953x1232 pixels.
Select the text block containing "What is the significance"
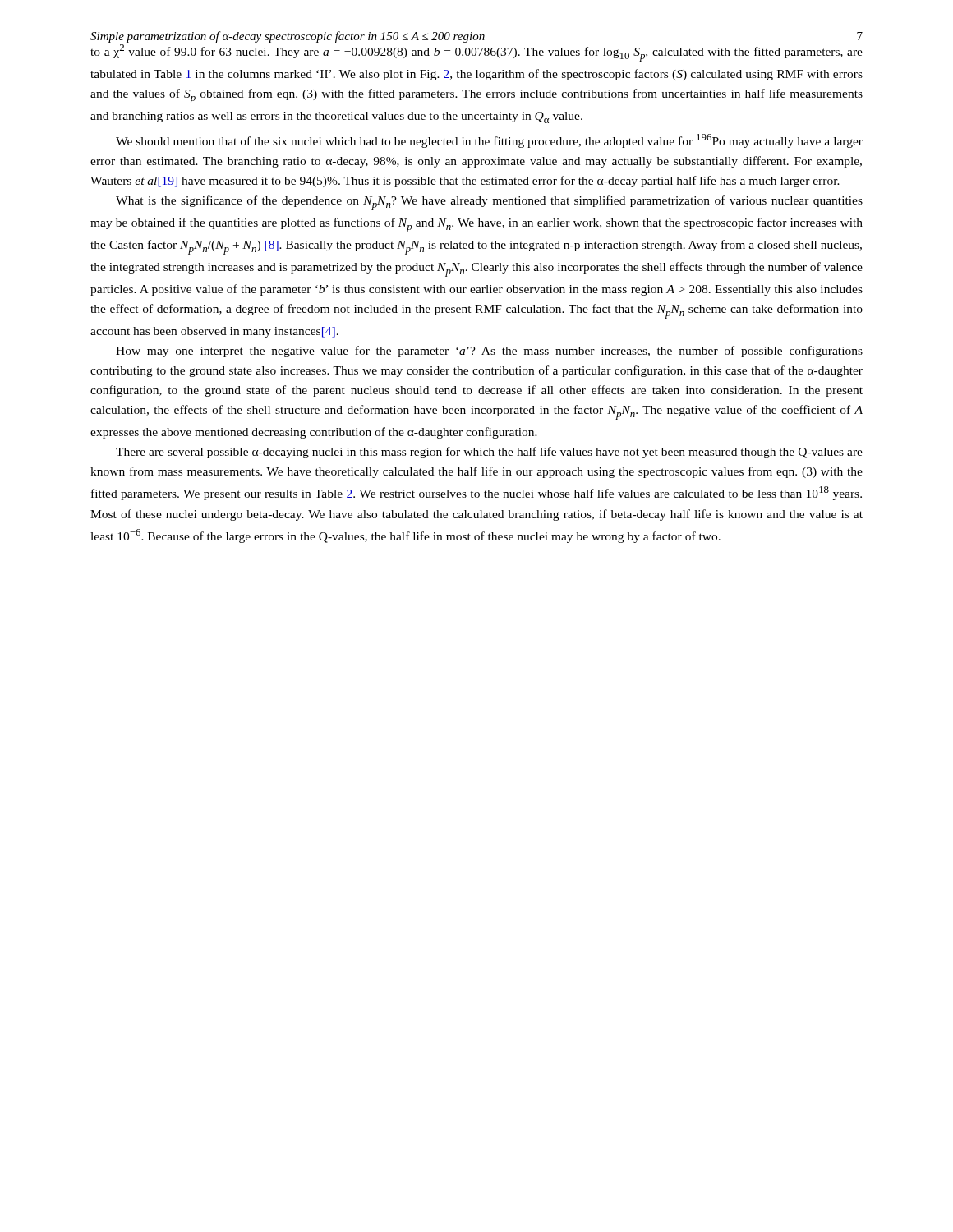[x=476, y=266]
